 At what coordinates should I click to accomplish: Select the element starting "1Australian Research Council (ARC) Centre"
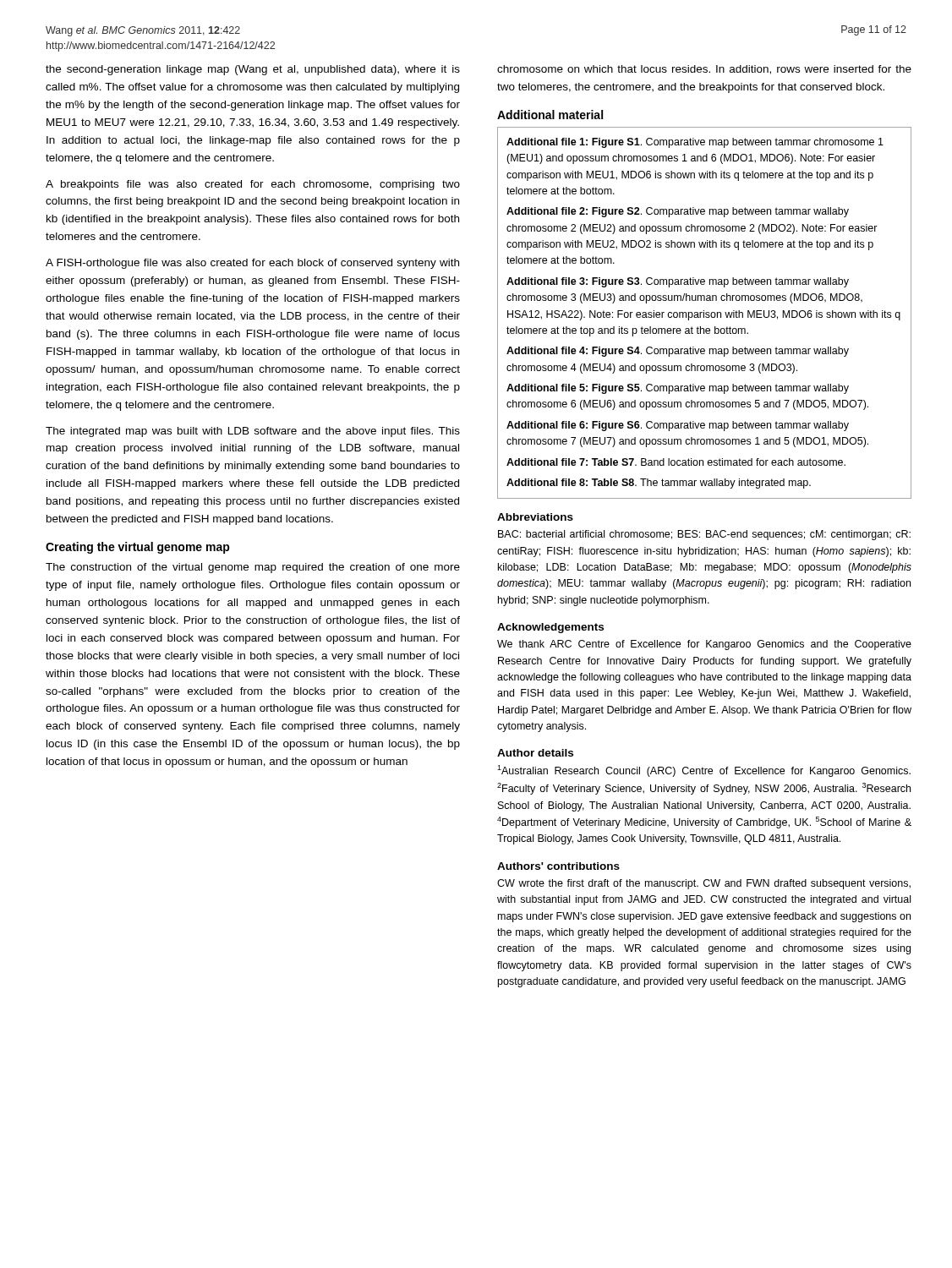pos(704,805)
